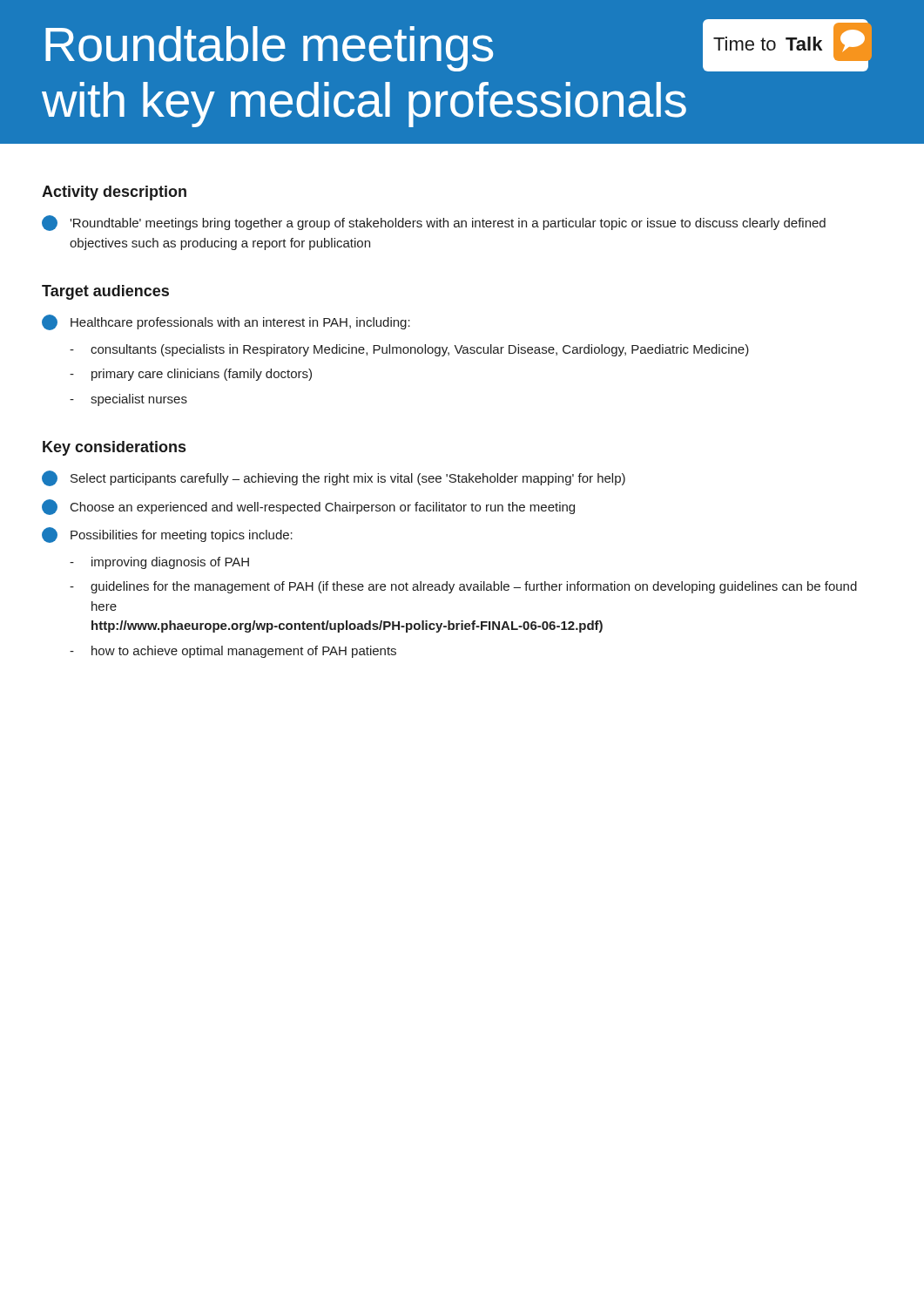The width and height of the screenshot is (924, 1307).
Task: Select the text block starting "- improving diagnosis of"
Action: pos(160,562)
